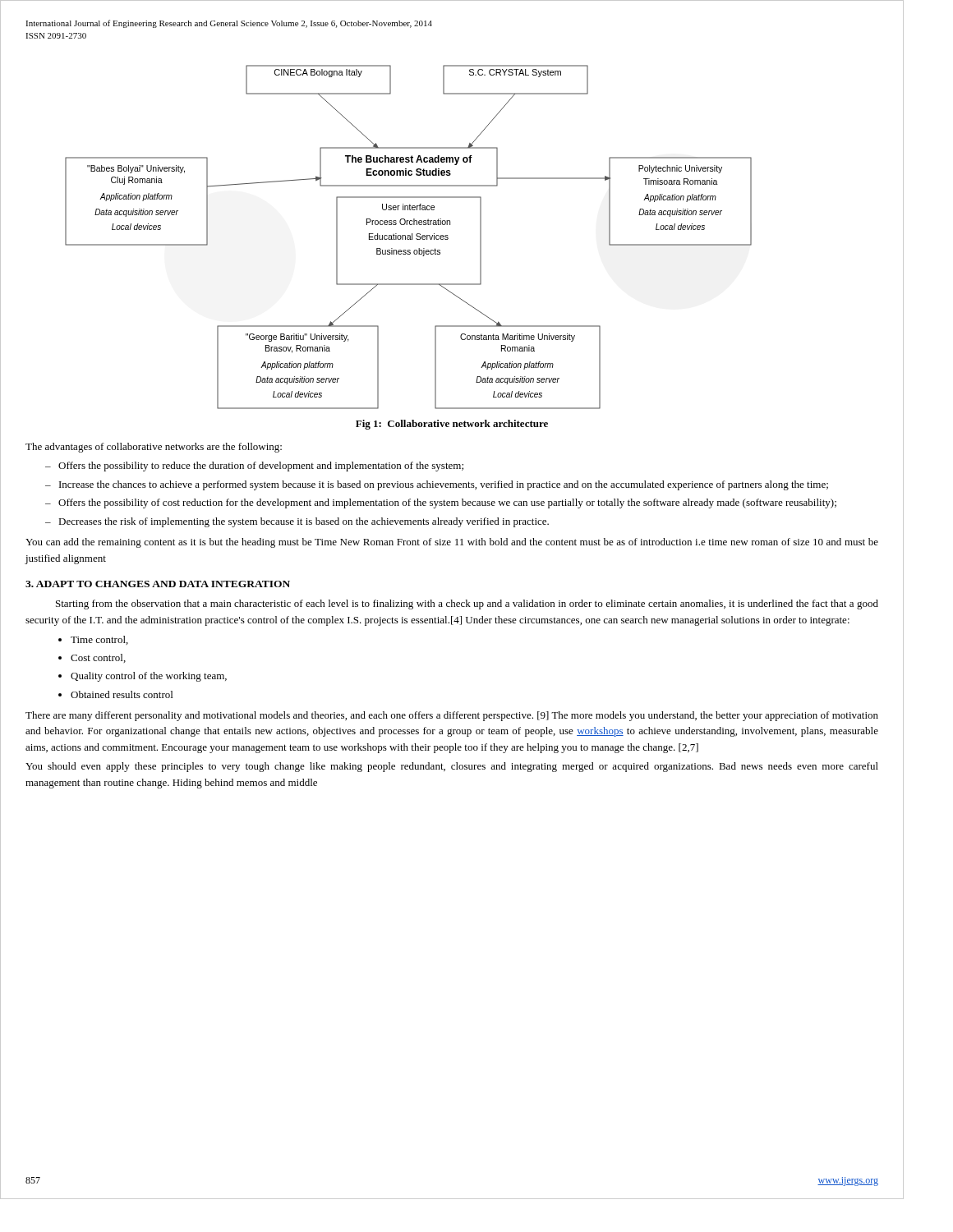The width and height of the screenshot is (953, 1232).
Task: Find the flowchart
Action: [452, 231]
